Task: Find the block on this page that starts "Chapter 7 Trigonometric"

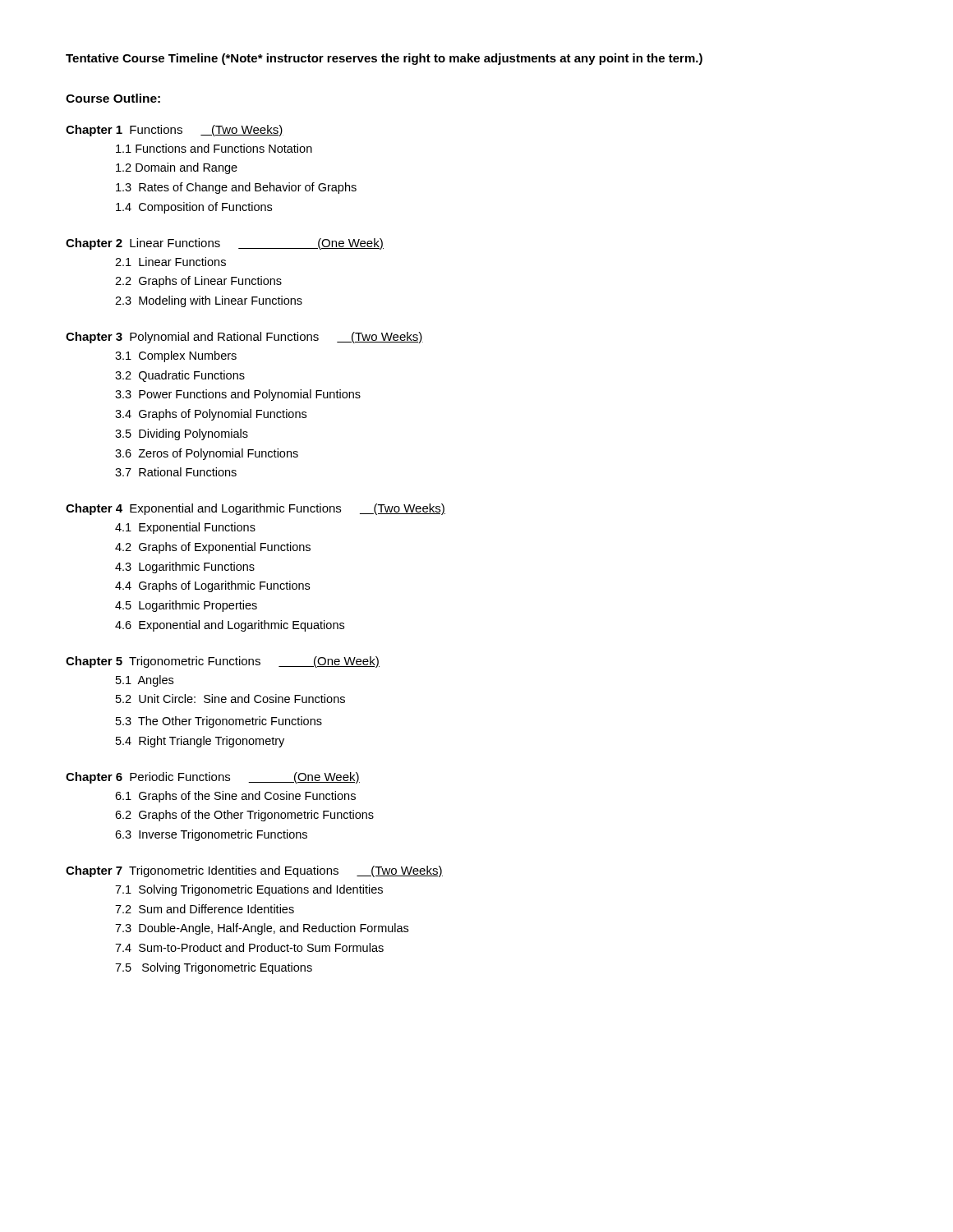Action: coord(254,871)
